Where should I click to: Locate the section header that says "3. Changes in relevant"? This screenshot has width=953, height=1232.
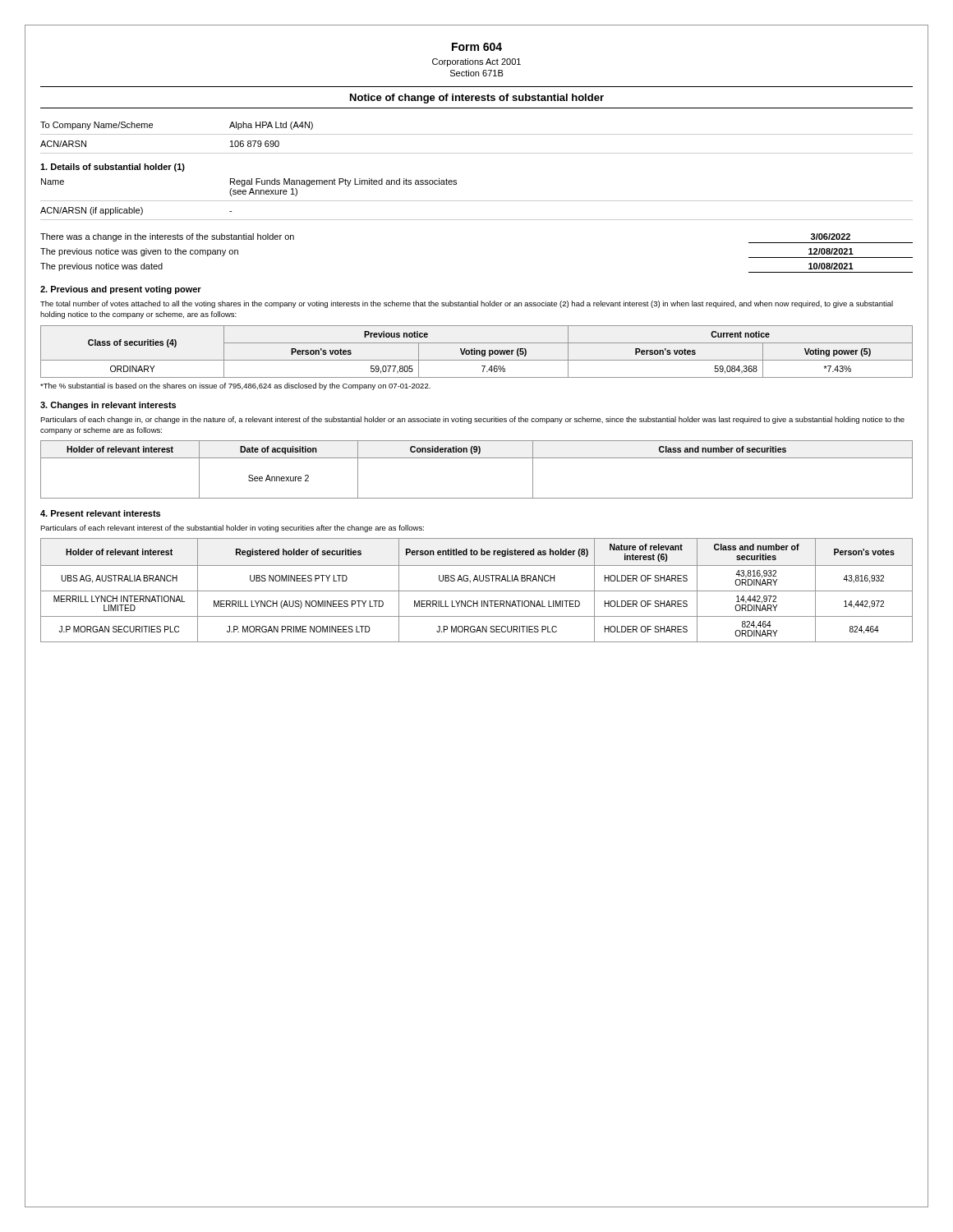[x=108, y=405]
